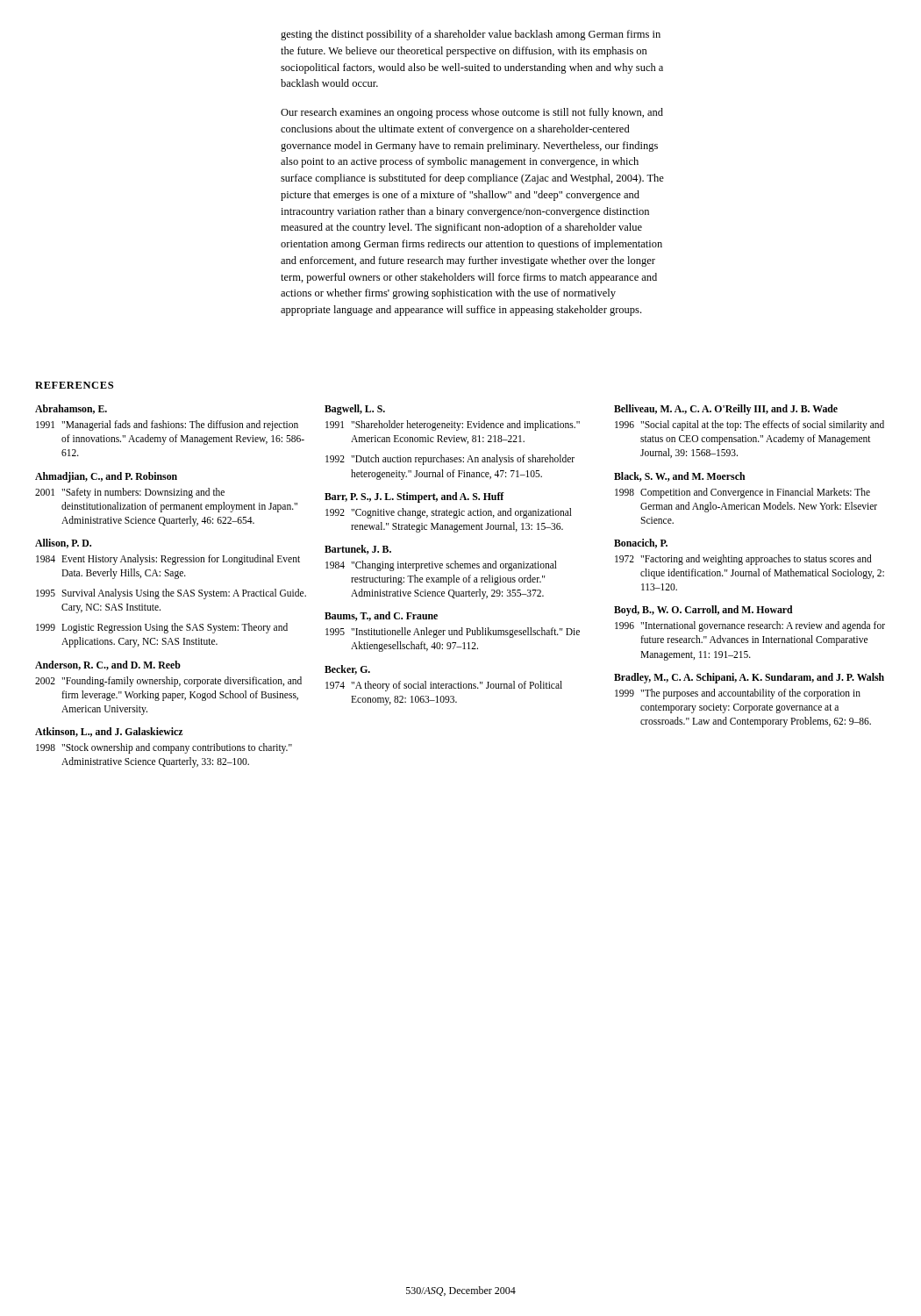The height and width of the screenshot is (1316, 921).
Task: Click on the list item with the text "Black, S. W., and"
Action: click(x=750, y=498)
